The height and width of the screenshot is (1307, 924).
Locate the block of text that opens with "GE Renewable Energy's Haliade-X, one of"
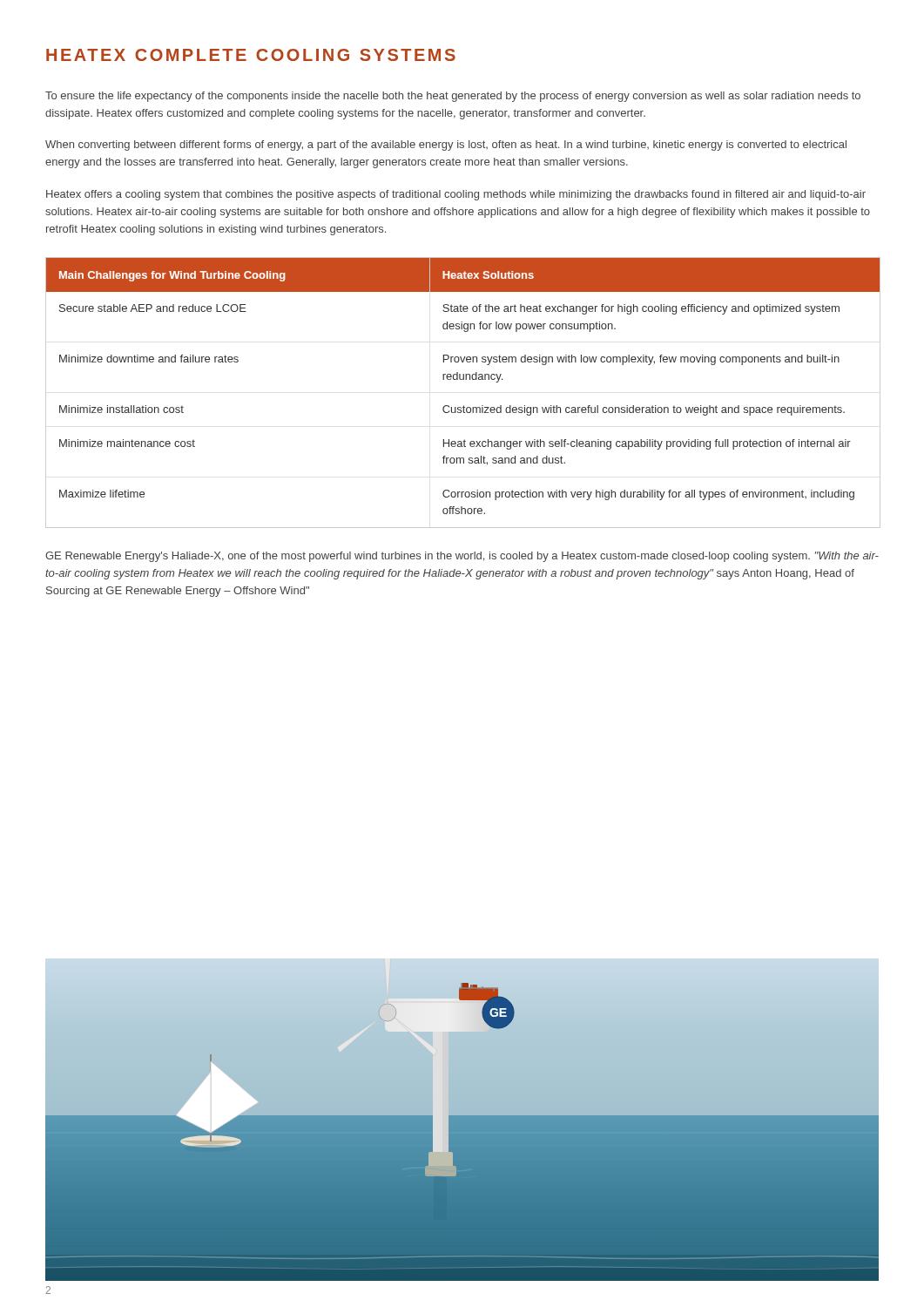tap(462, 573)
